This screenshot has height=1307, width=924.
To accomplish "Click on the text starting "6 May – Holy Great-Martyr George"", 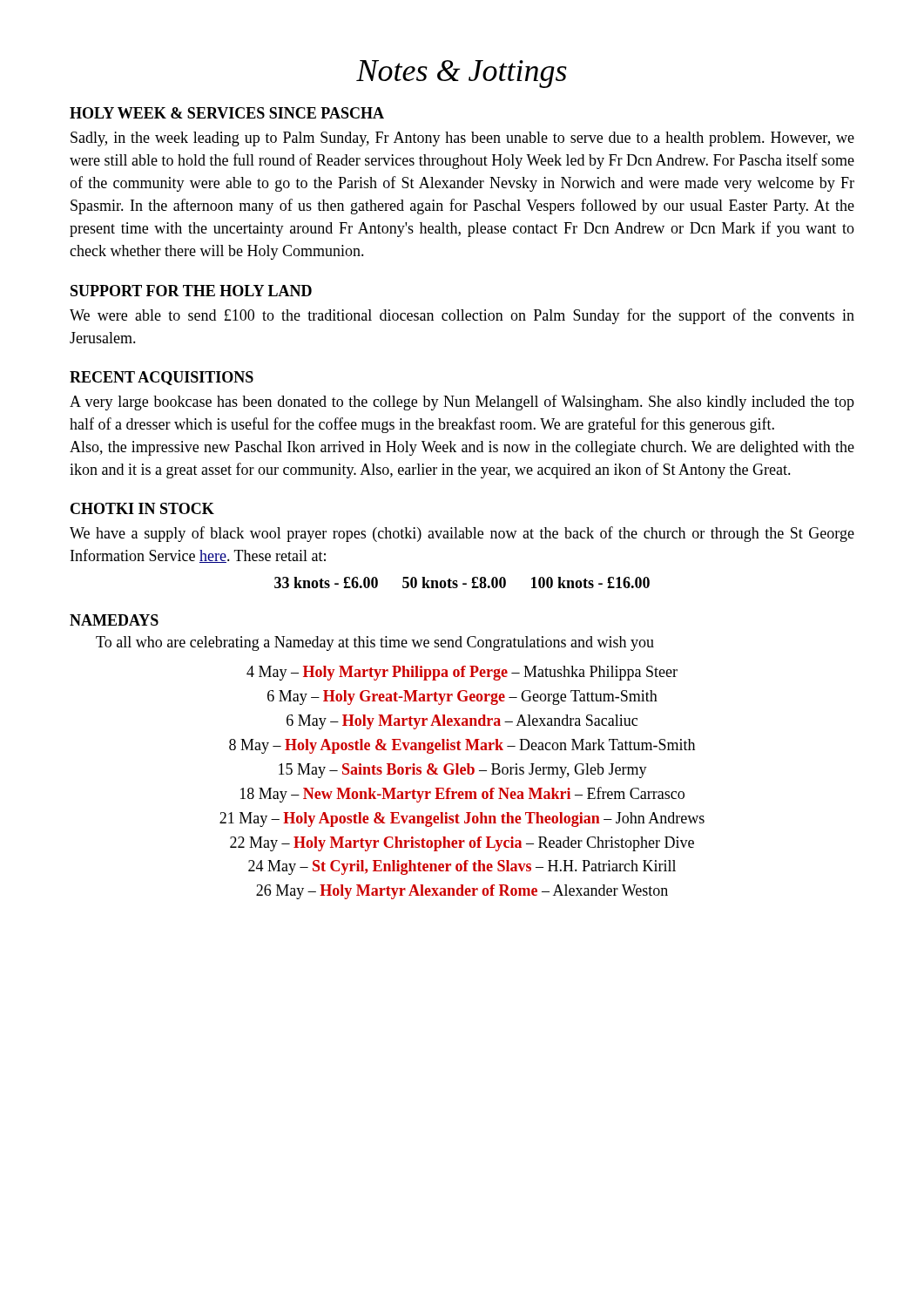I will click(462, 697).
